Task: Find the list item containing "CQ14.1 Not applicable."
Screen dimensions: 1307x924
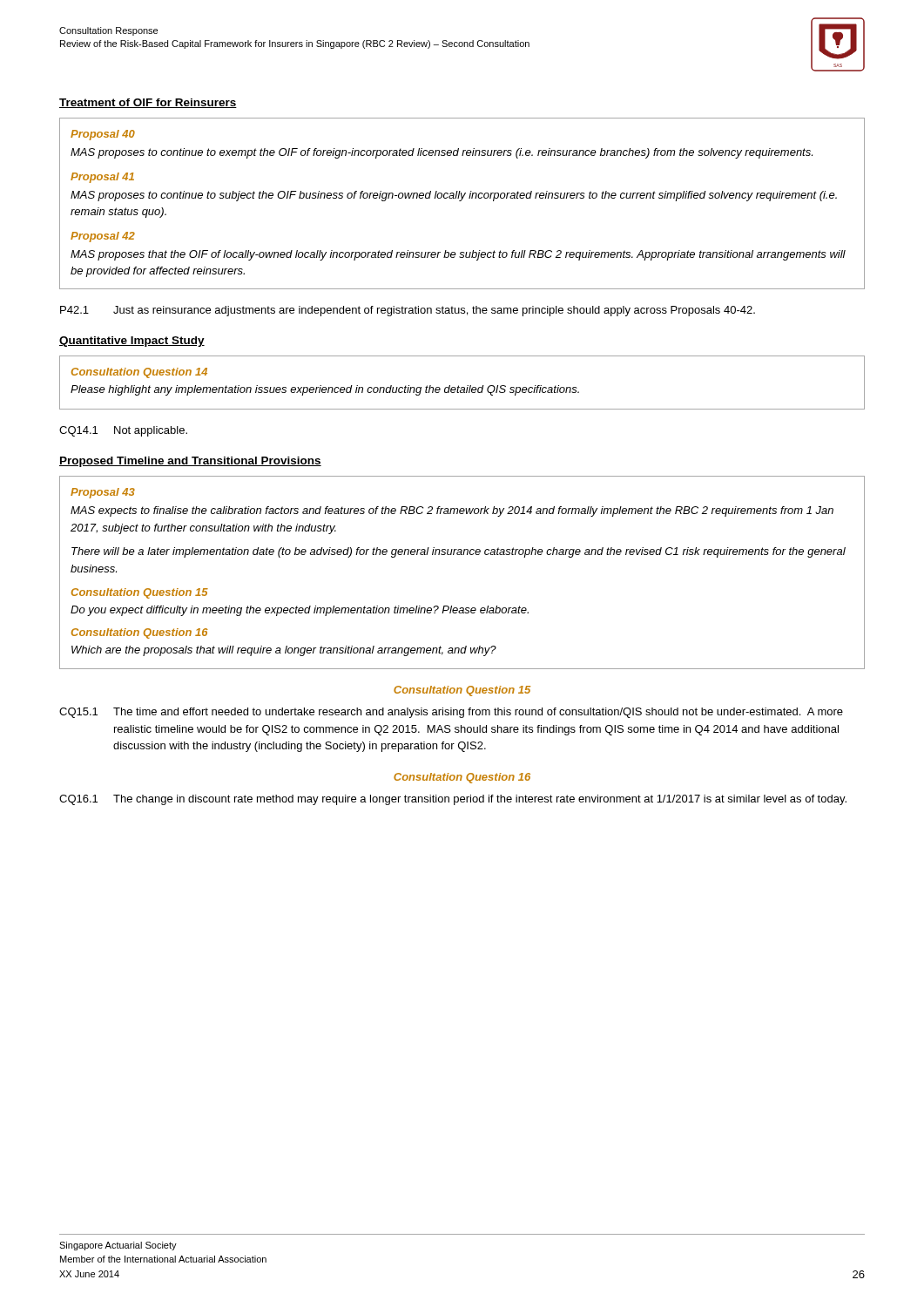Action: [123, 431]
